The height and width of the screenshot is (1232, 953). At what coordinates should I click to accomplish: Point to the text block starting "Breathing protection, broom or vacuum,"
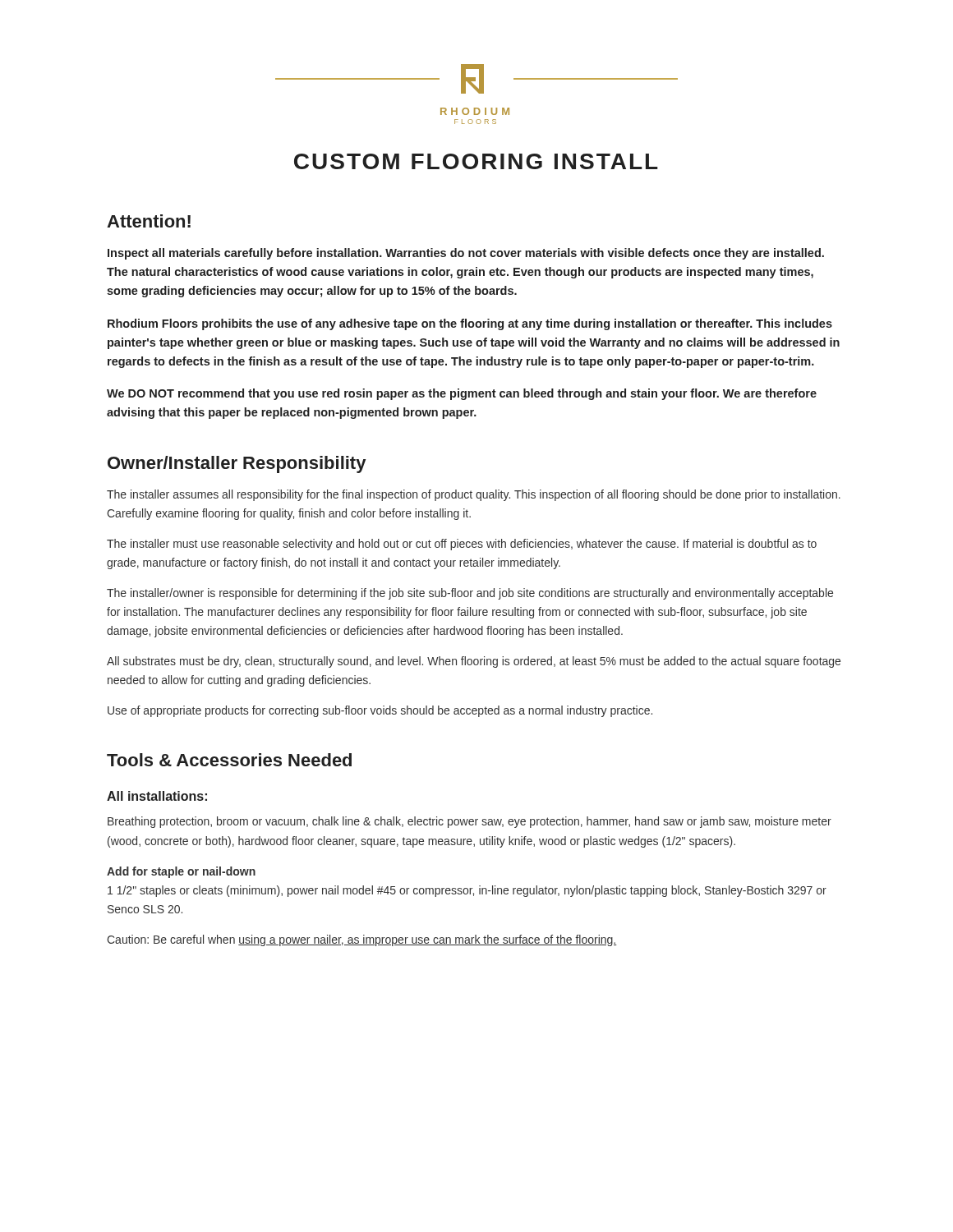469,831
